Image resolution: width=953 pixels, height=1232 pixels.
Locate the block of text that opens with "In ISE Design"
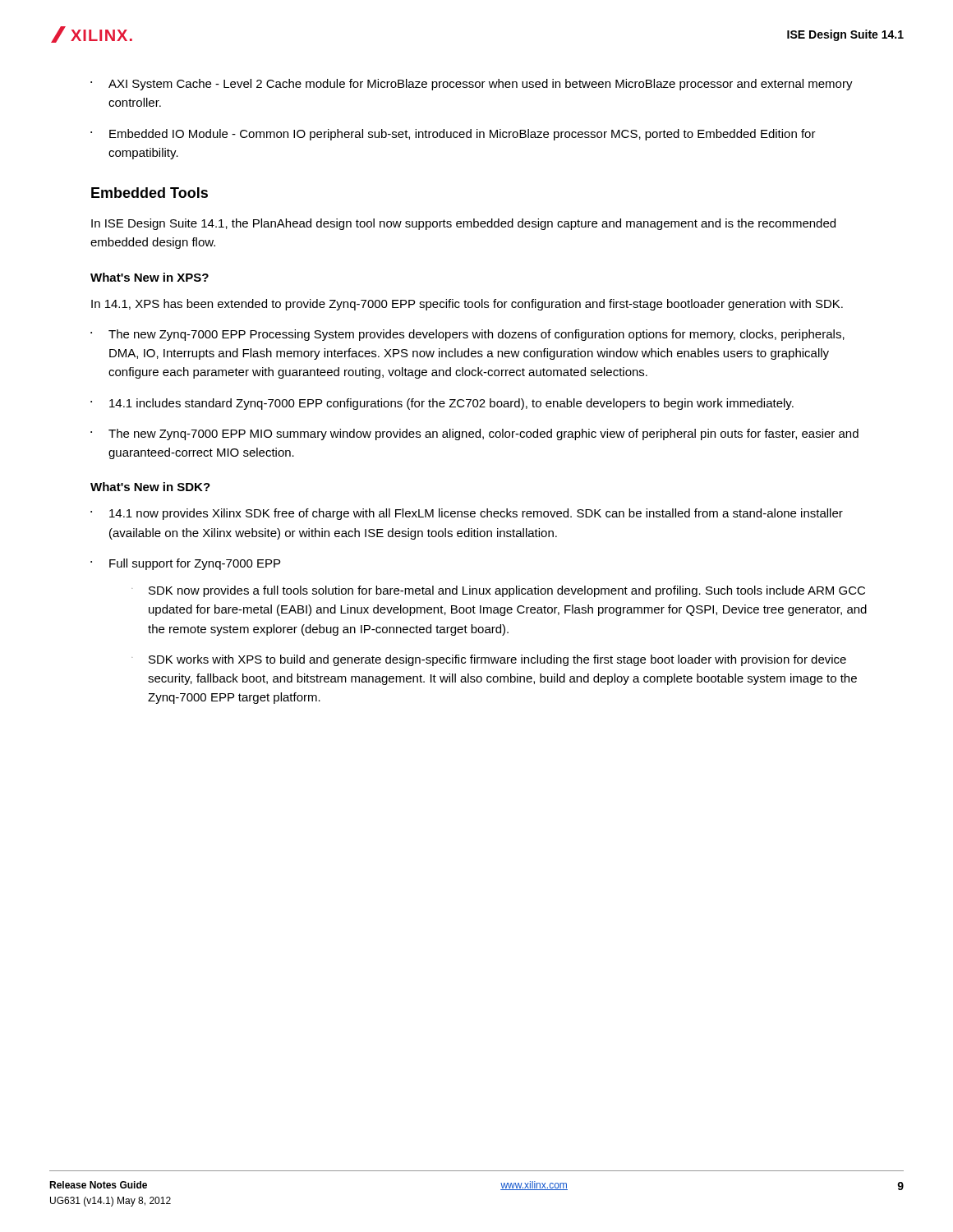pyautogui.click(x=463, y=233)
